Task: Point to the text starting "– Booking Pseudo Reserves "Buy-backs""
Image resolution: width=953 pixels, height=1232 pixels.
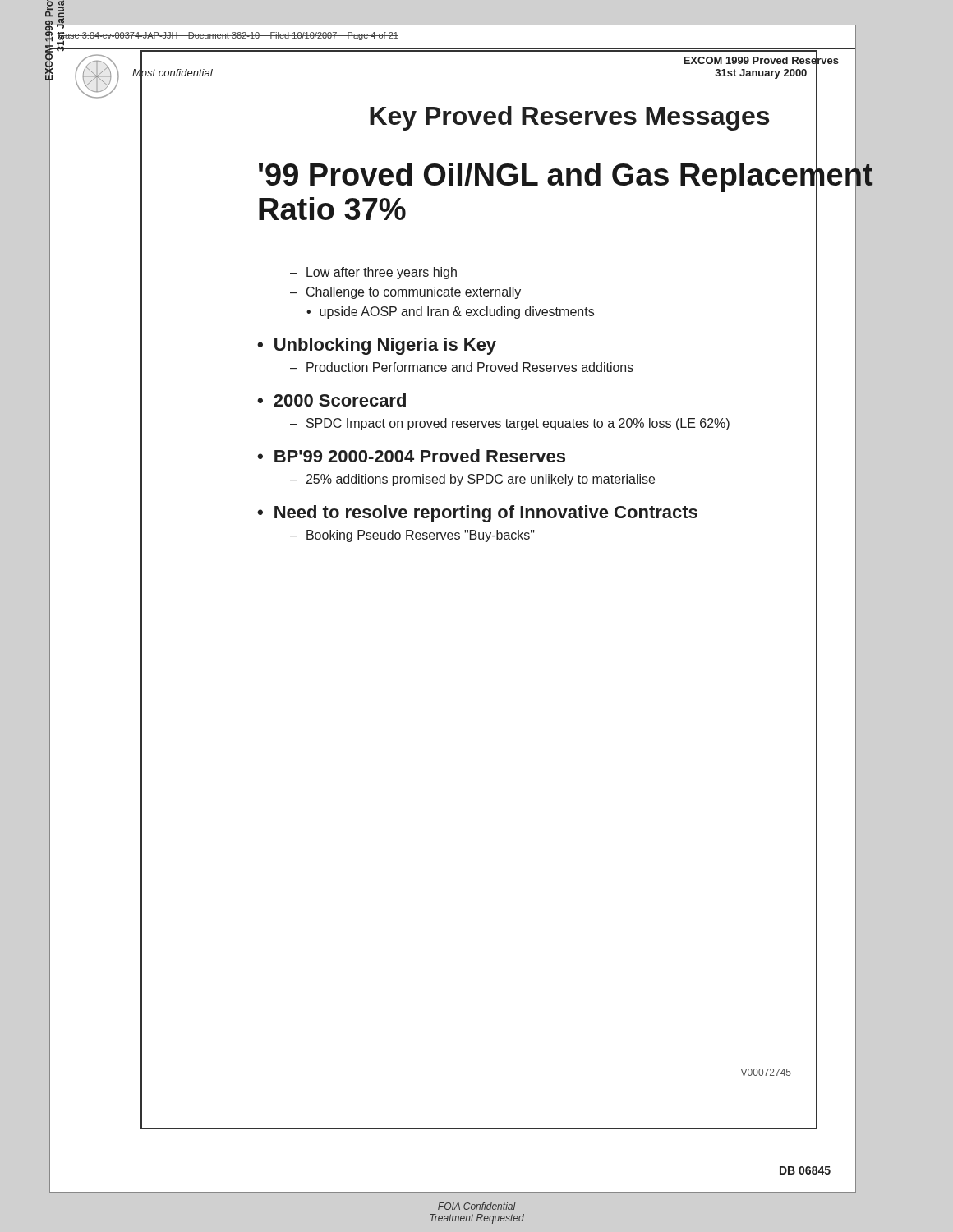Action: coord(412,536)
